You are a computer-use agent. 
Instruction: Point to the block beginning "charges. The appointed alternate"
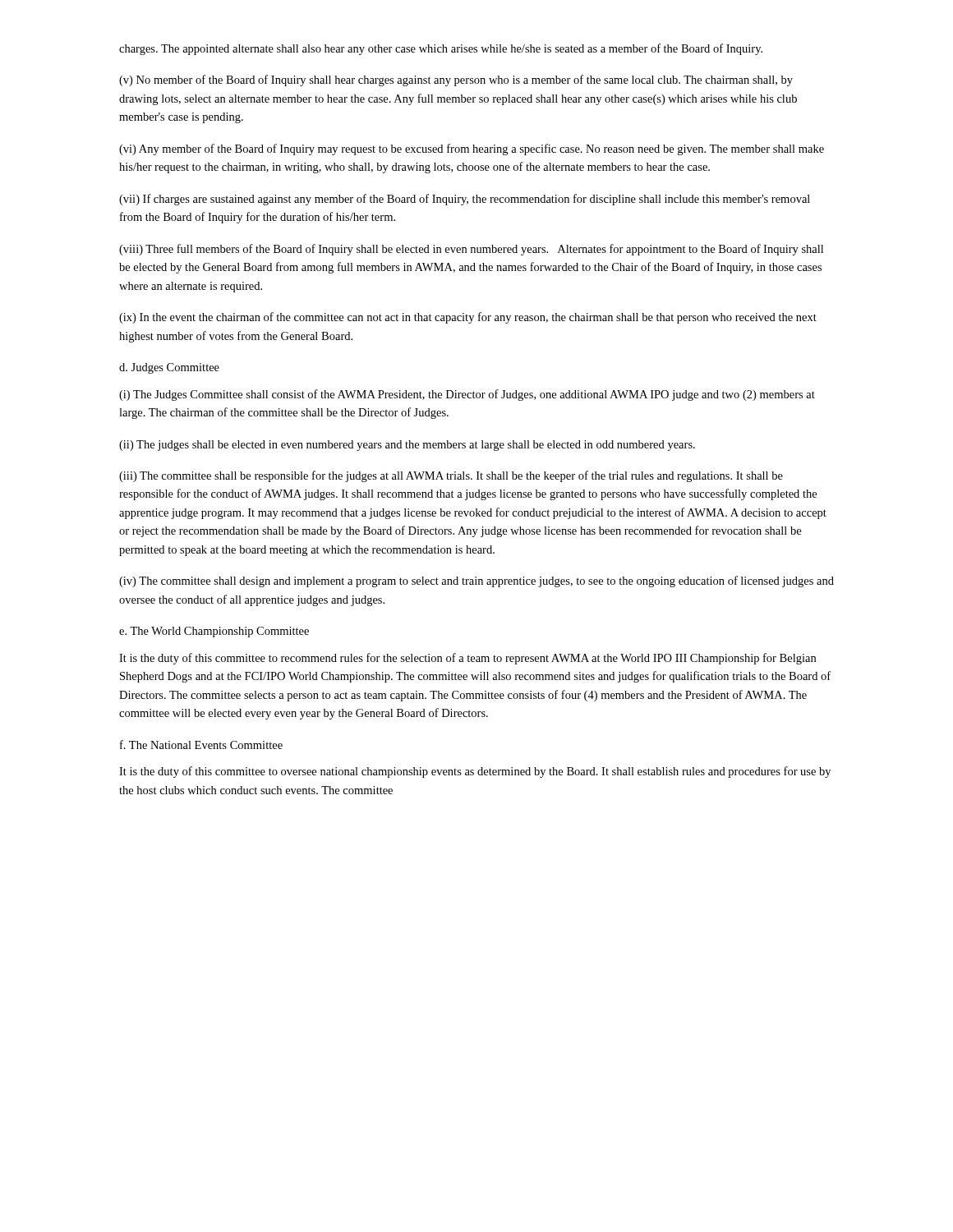click(441, 48)
